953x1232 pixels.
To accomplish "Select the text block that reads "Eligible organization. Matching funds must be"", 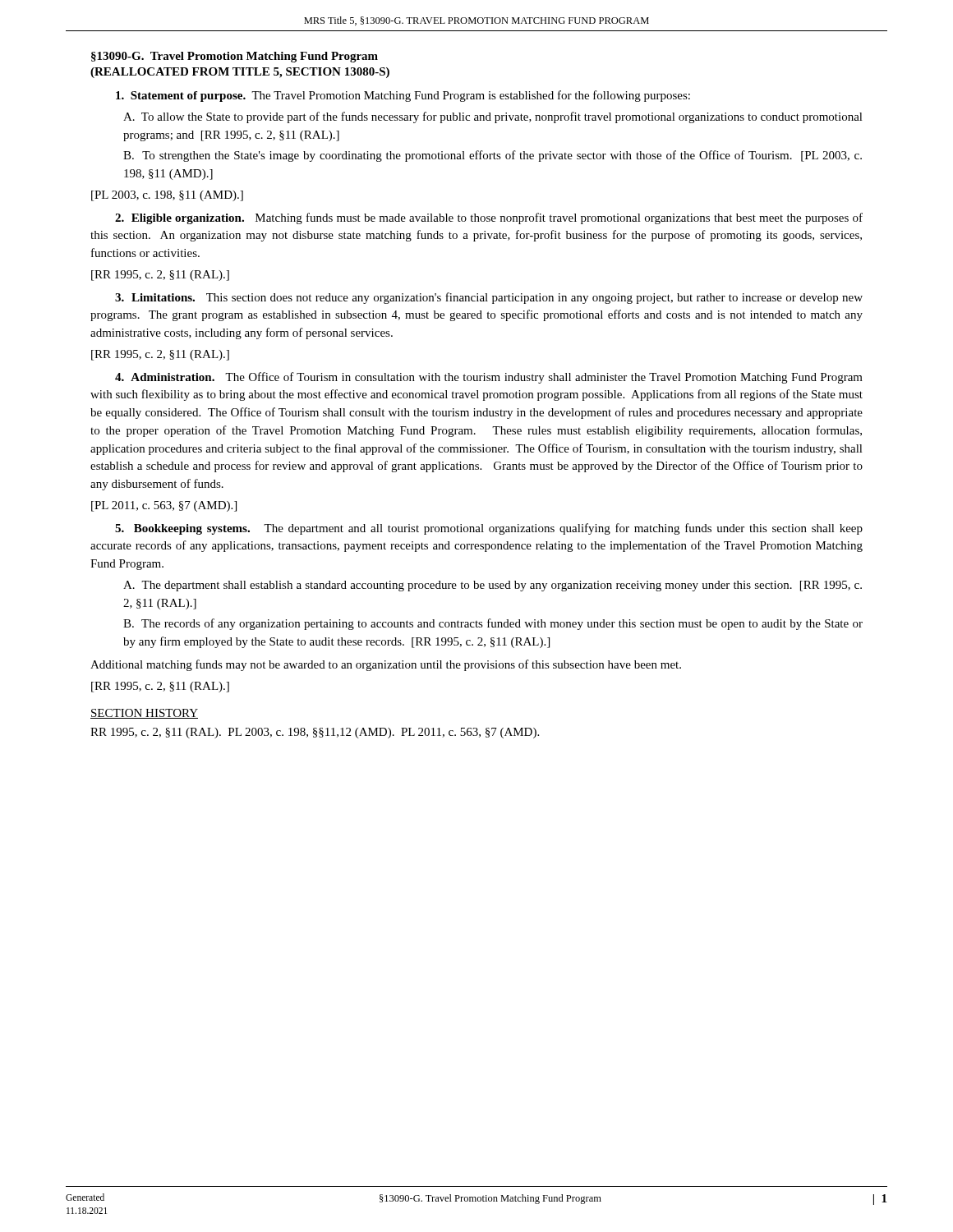I will click(x=476, y=235).
